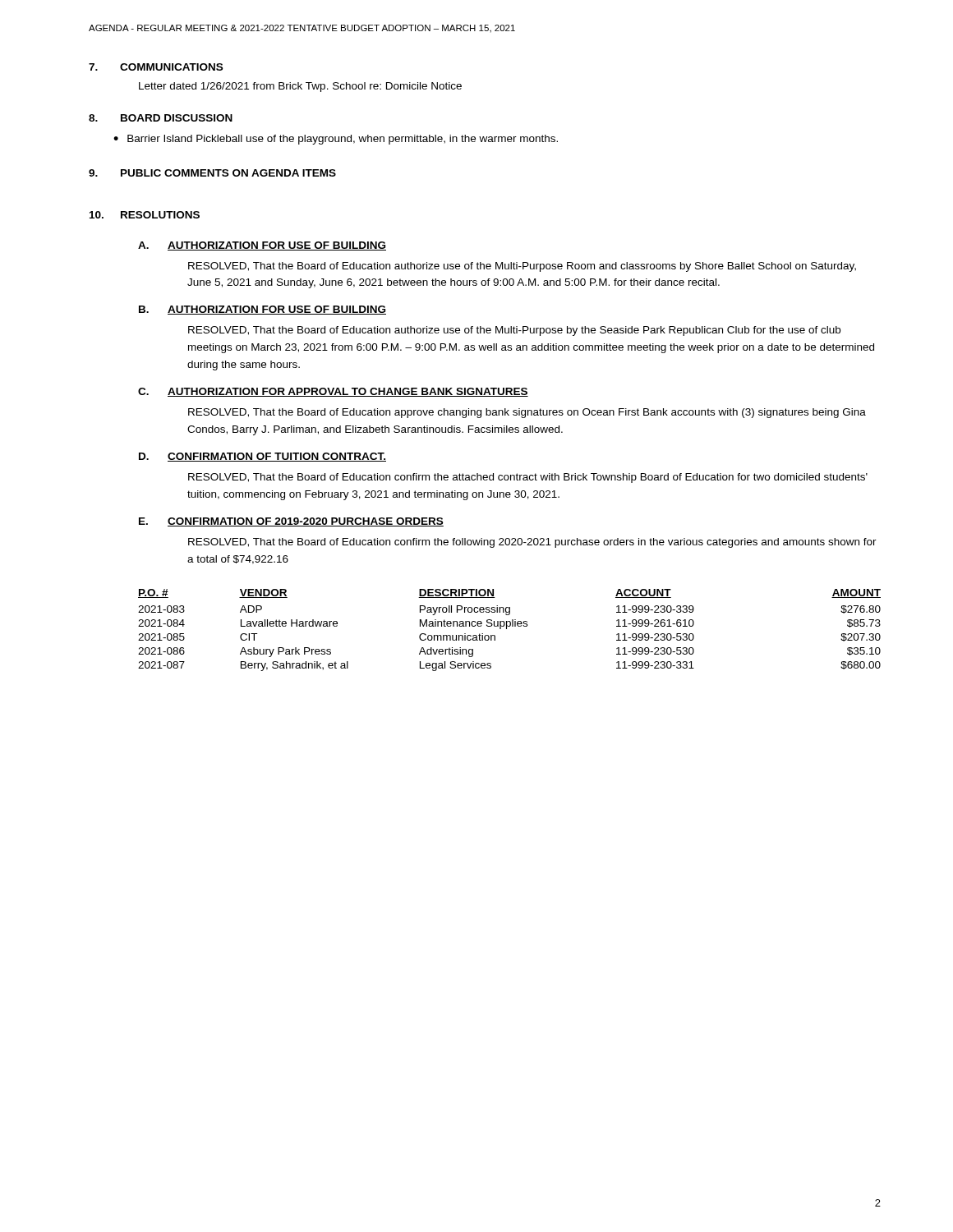Click on the table containing "Legal Services"

509,628
